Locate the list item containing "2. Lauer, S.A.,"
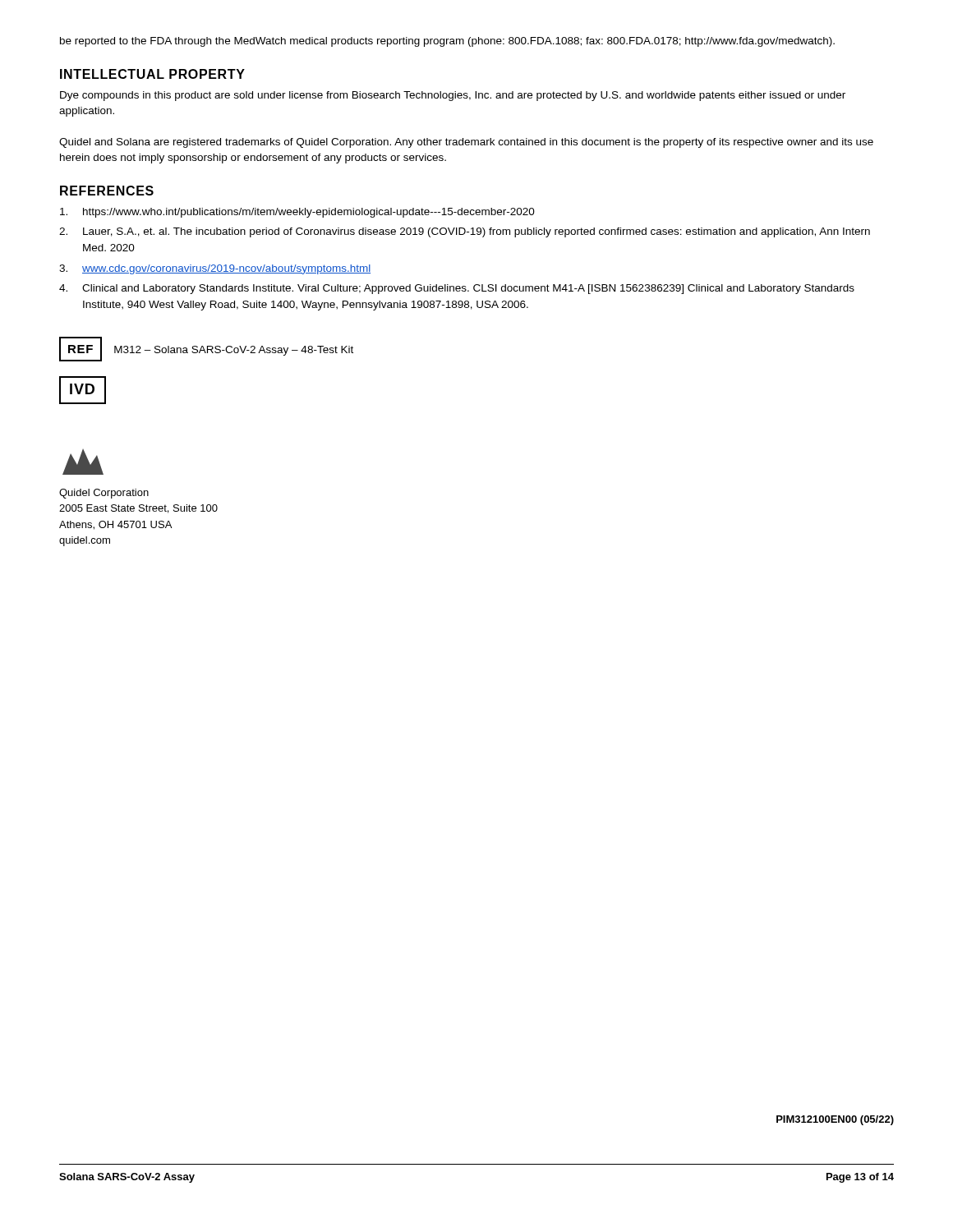 [x=476, y=240]
